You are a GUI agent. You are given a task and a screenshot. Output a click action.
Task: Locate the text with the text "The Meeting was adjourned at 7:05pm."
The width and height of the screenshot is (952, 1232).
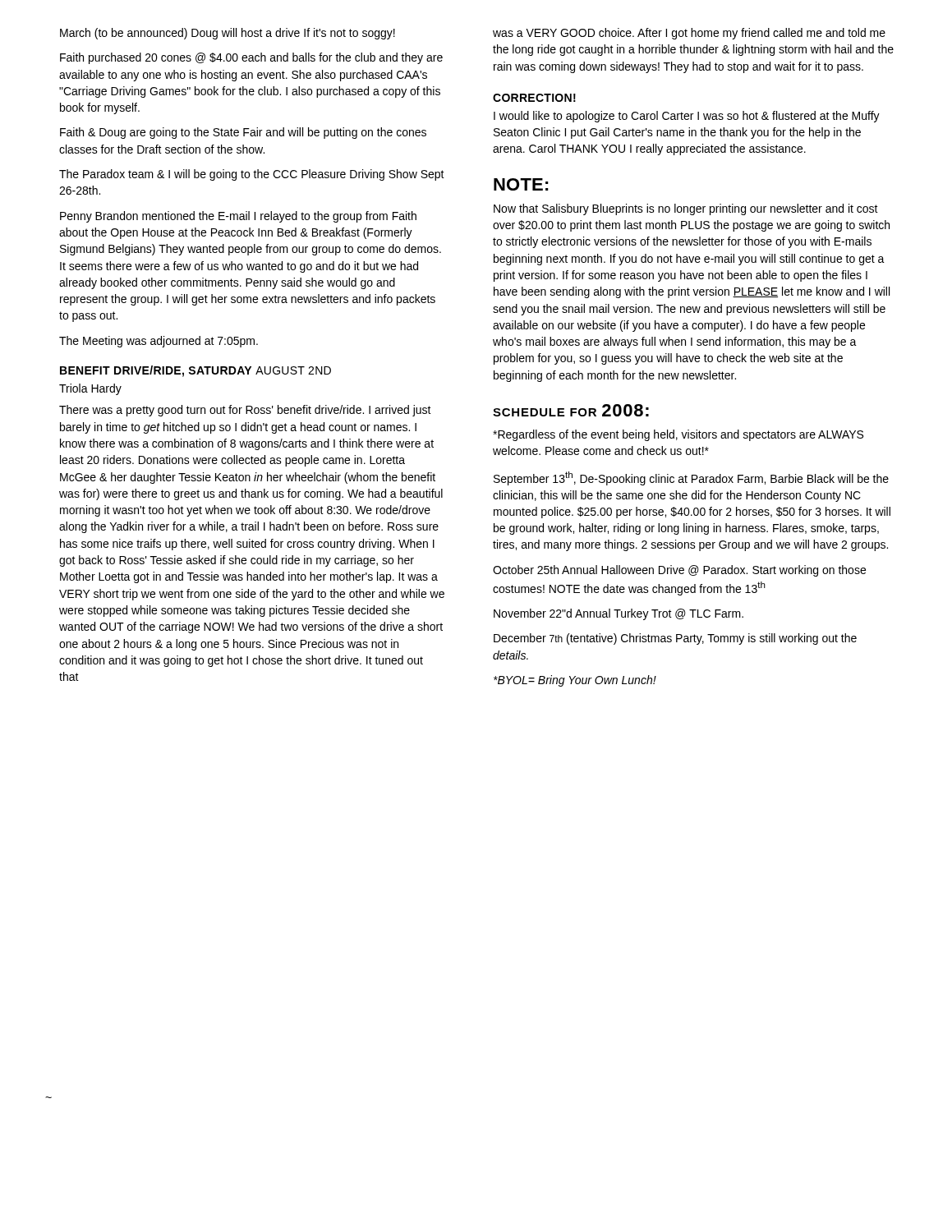(159, 341)
